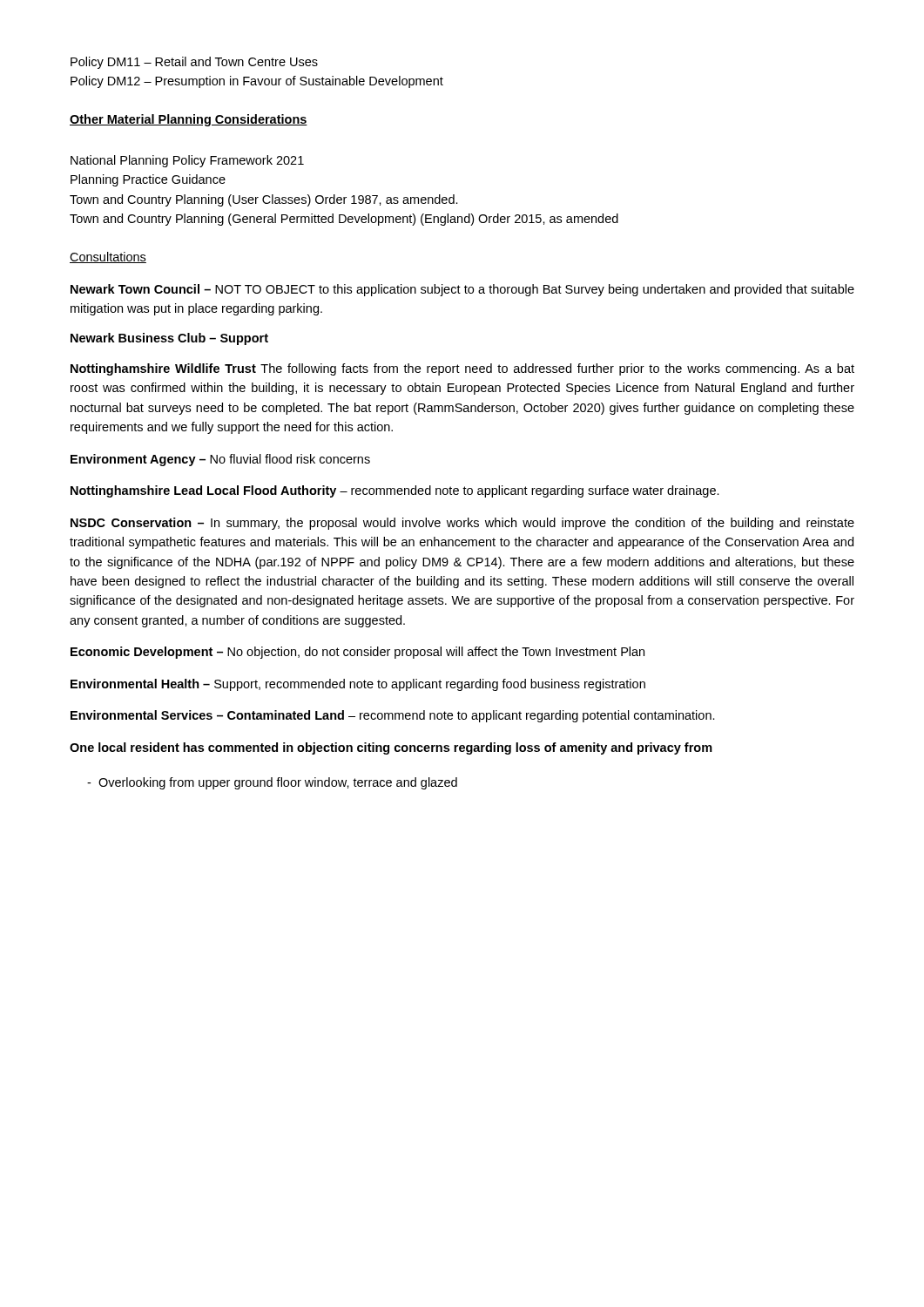
Task: Click on the text block starting "- Overlooking from upper ground"
Action: (272, 783)
